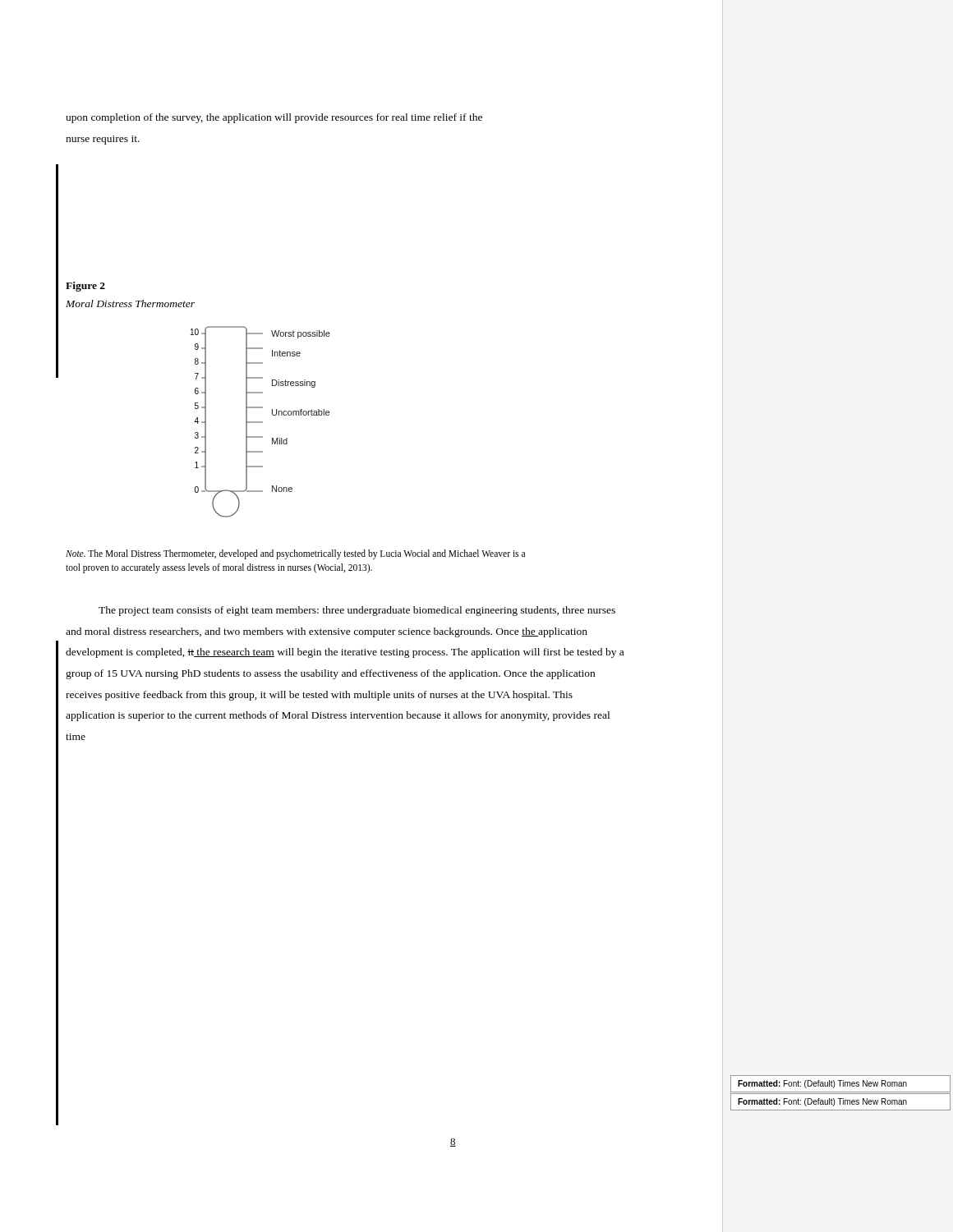Click the passage that begins "upon completion of the"
Screen dimensions: 1232x953
click(x=274, y=128)
